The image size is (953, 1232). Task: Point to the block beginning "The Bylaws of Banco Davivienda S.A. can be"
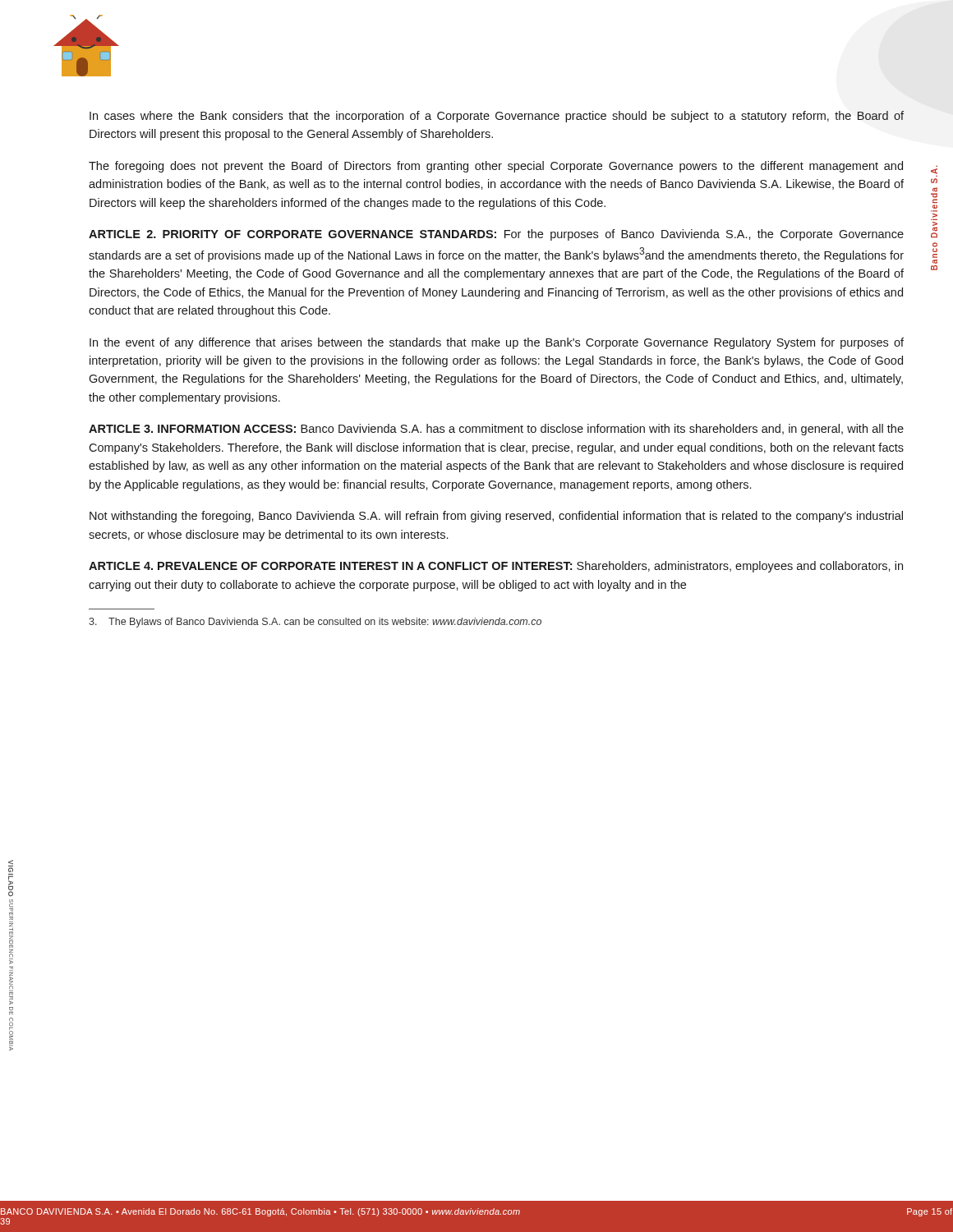click(x=315, y=622)
